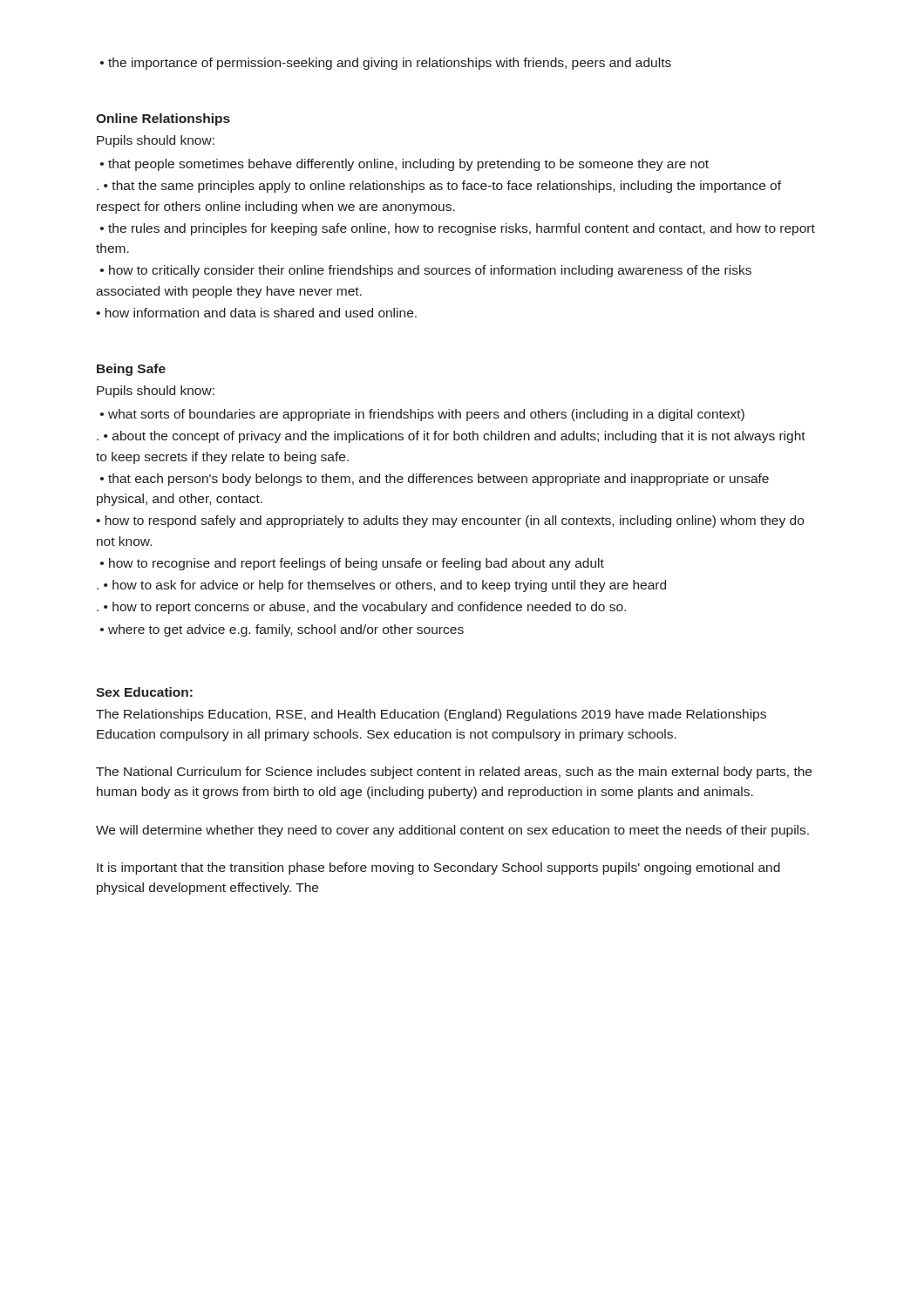Find the list item that reads "• the rules and principles for keeping"
Screen dimensions: 1308x924
tap(455, 238)
